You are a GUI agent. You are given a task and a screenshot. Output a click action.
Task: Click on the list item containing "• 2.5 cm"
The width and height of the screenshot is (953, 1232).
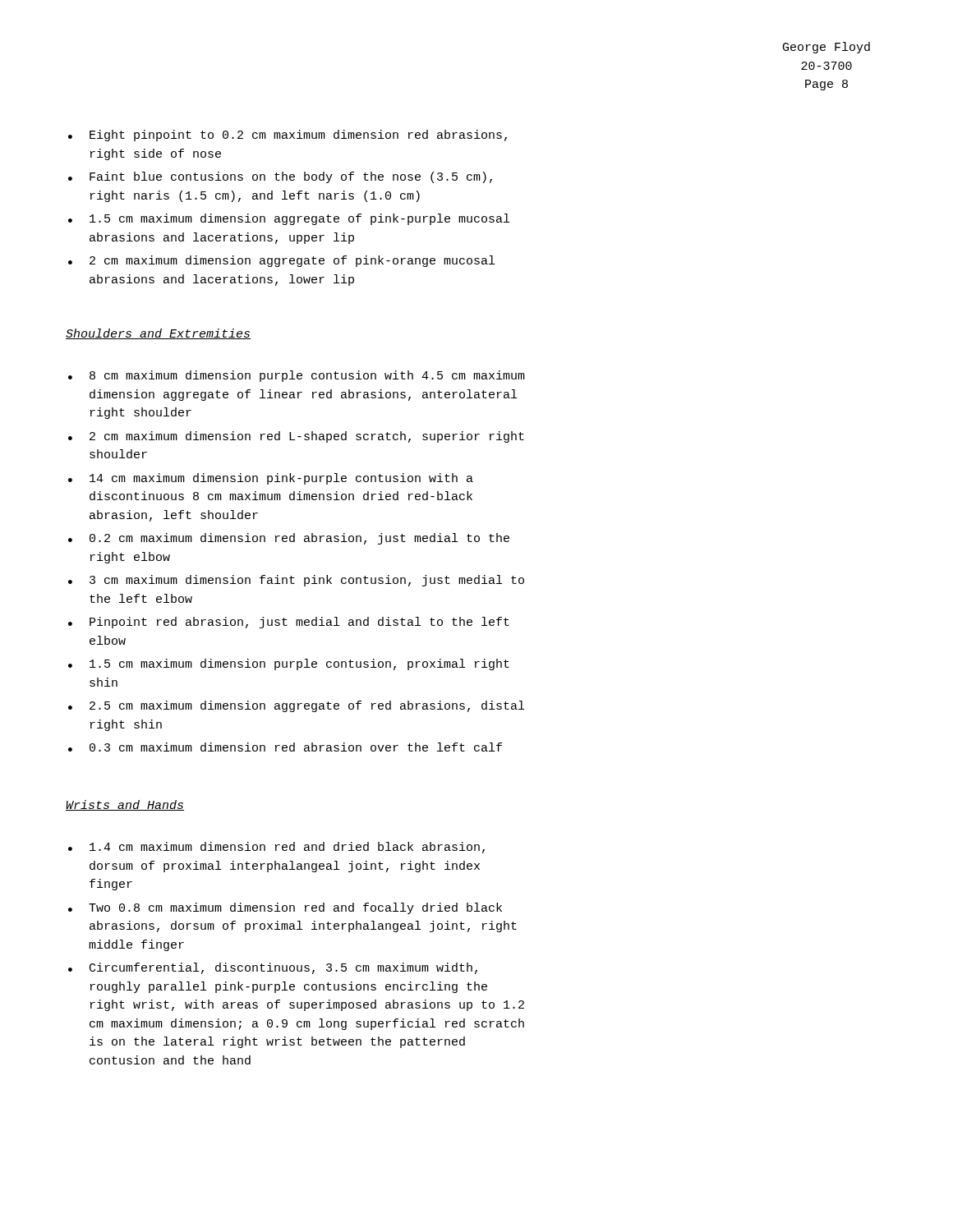[x=476, y=717]
